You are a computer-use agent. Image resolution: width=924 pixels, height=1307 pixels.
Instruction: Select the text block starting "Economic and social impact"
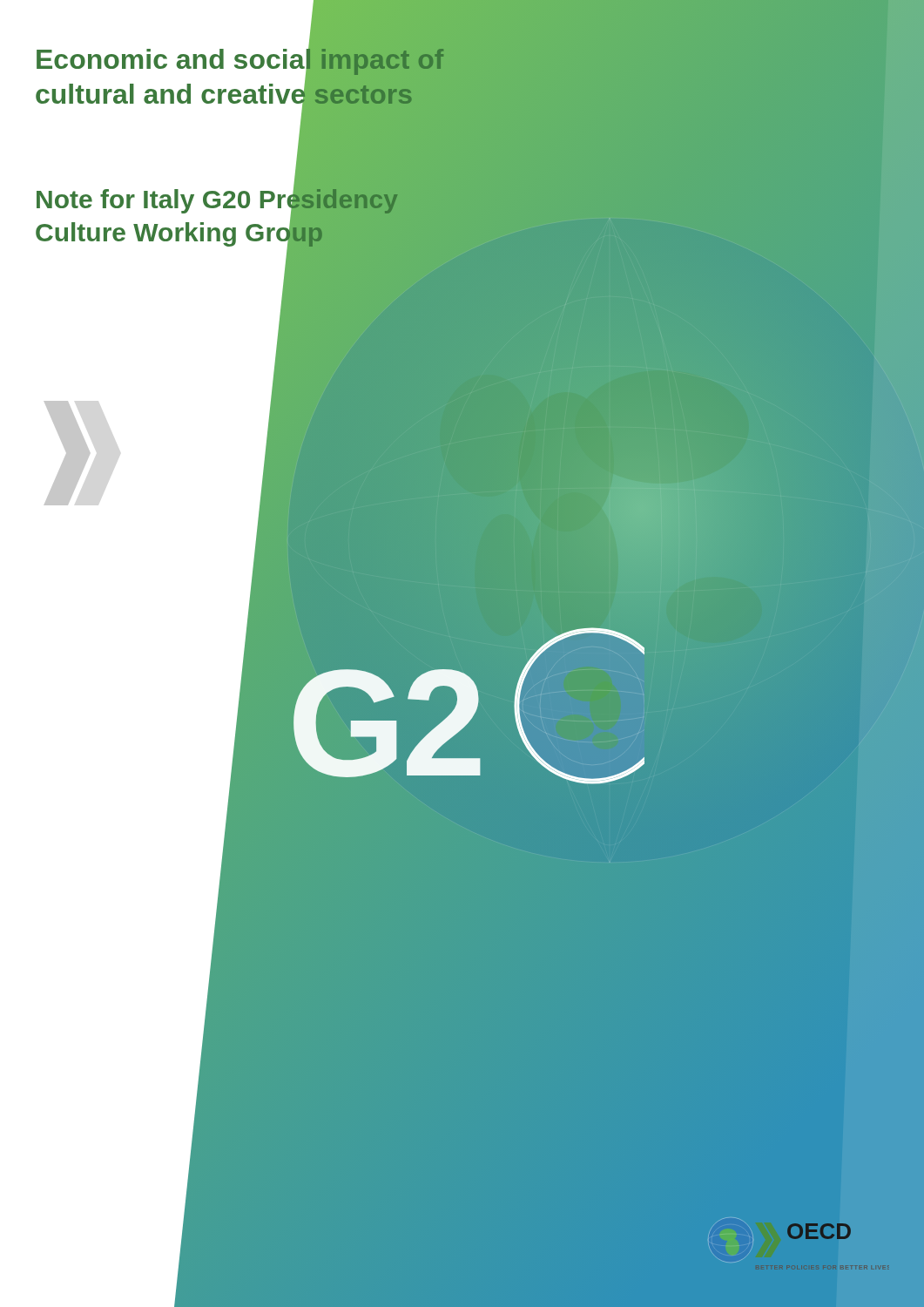pyautogui.click(x=239, y=77)
